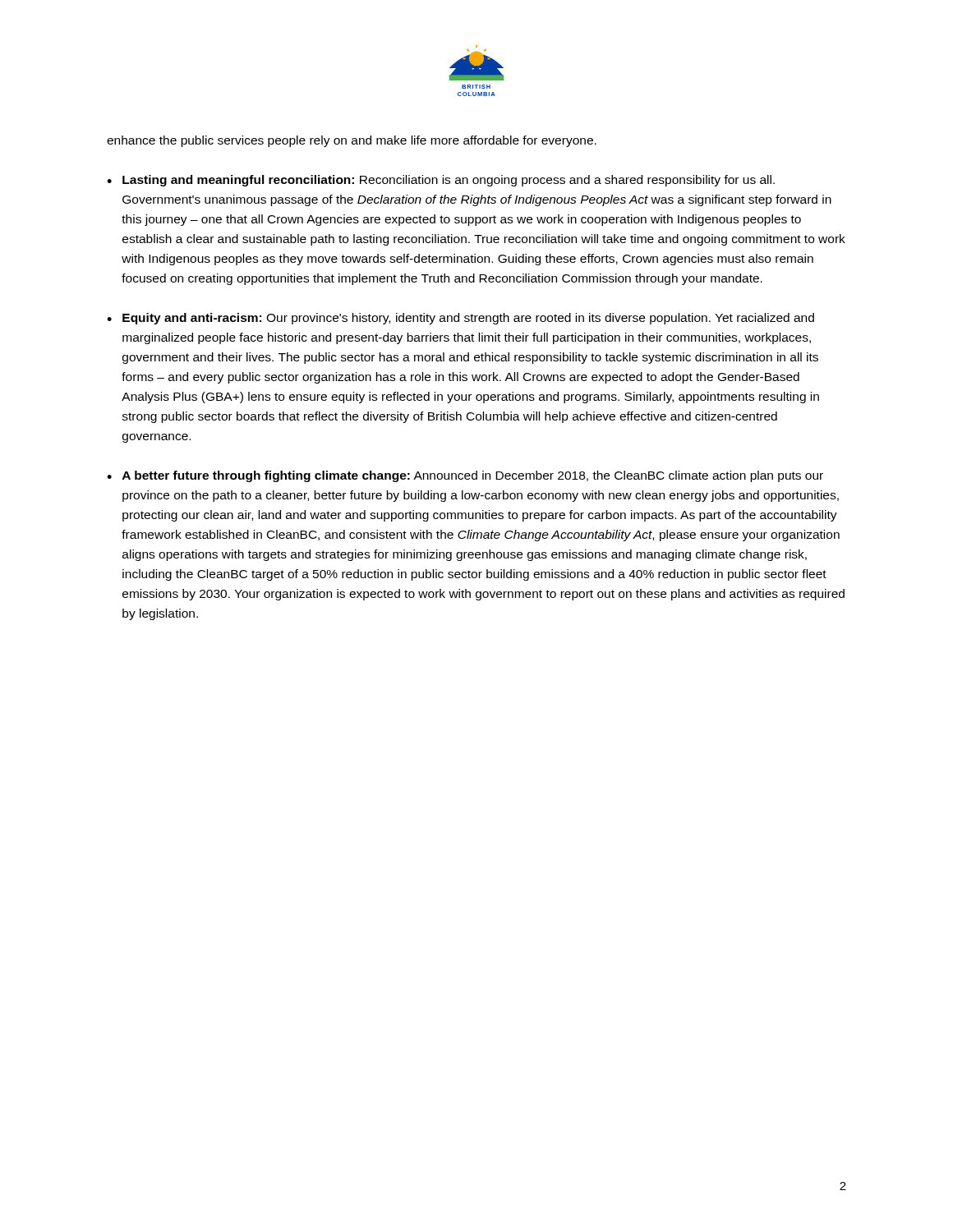Locate the list item with the text "• Equity and"
Image resolution: width=953 pixels, height=1232 pixels.
(476, 377)
